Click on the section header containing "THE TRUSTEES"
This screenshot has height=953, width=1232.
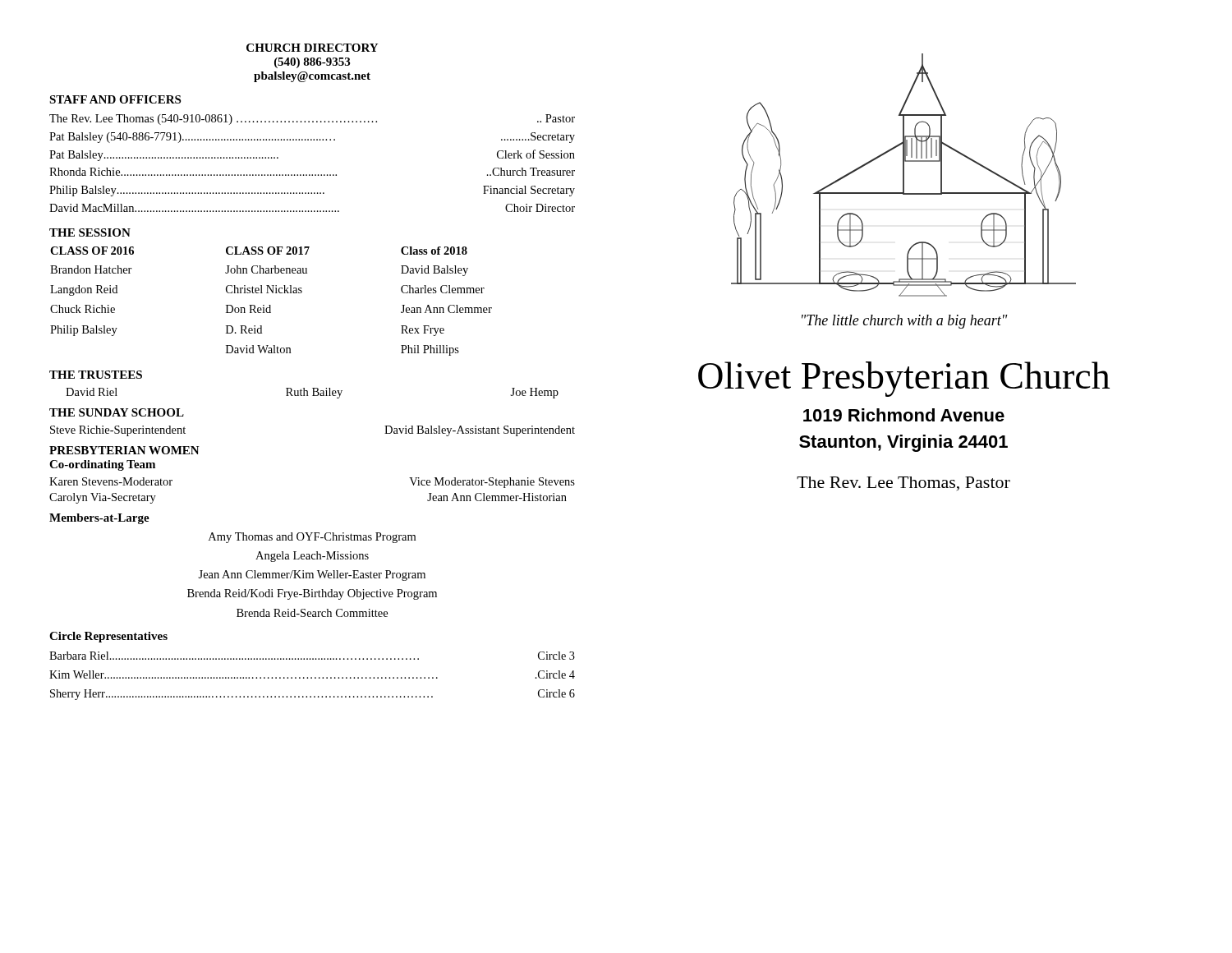pos(96,375)
